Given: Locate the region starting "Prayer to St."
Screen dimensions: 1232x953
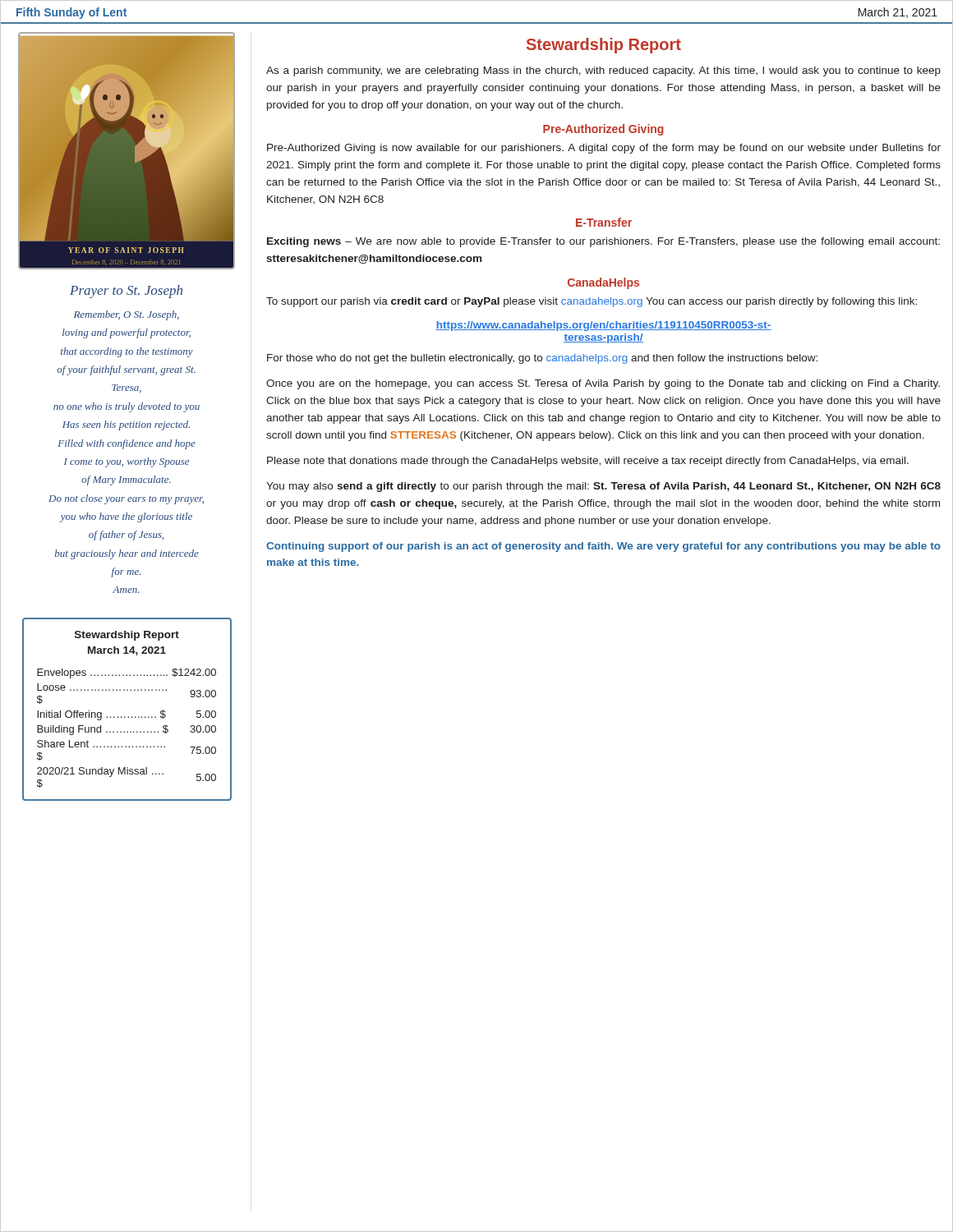Looking at the screenshot, I should (x=127, y=290).
